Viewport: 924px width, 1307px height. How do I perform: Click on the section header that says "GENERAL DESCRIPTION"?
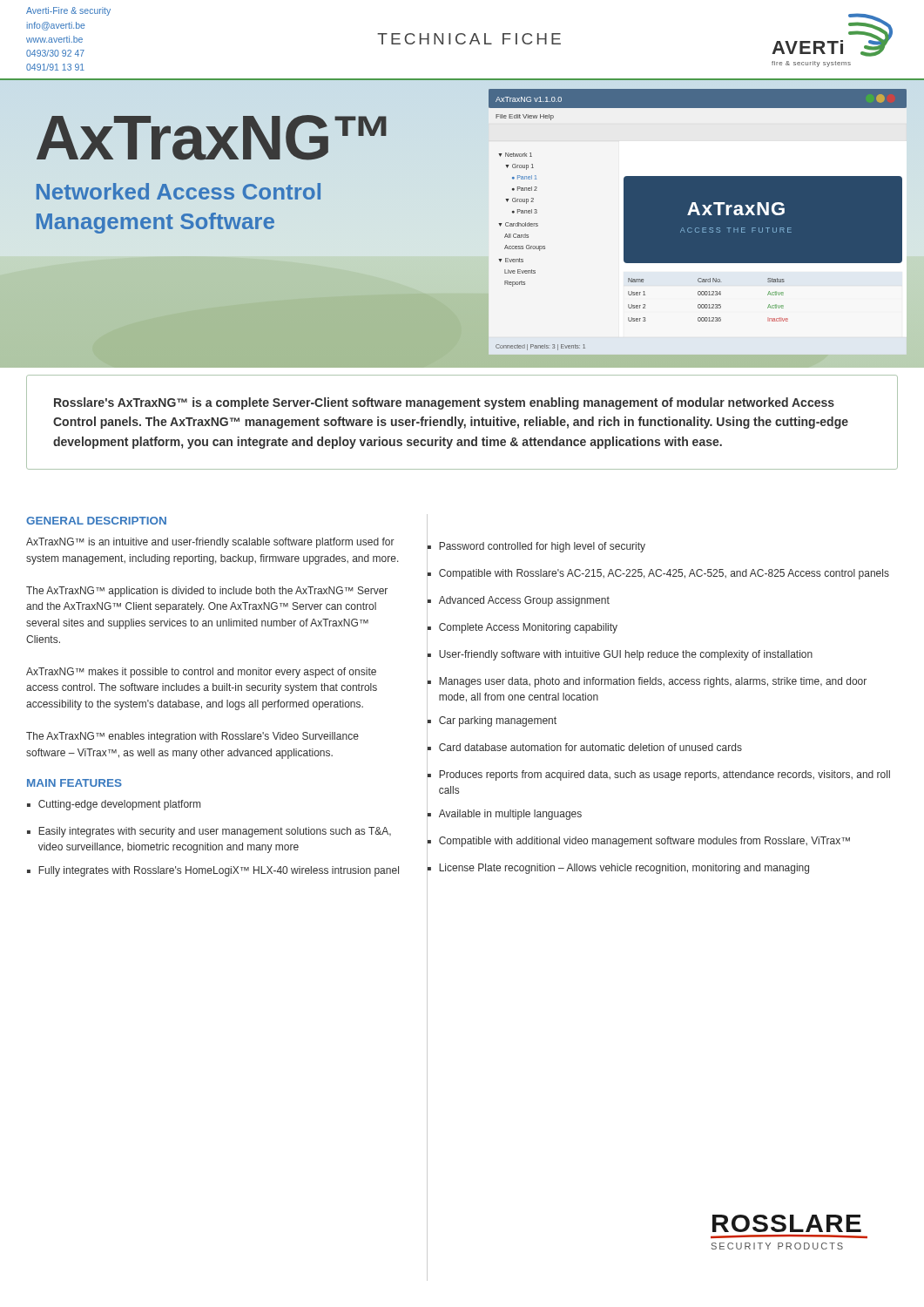point(97,521)
